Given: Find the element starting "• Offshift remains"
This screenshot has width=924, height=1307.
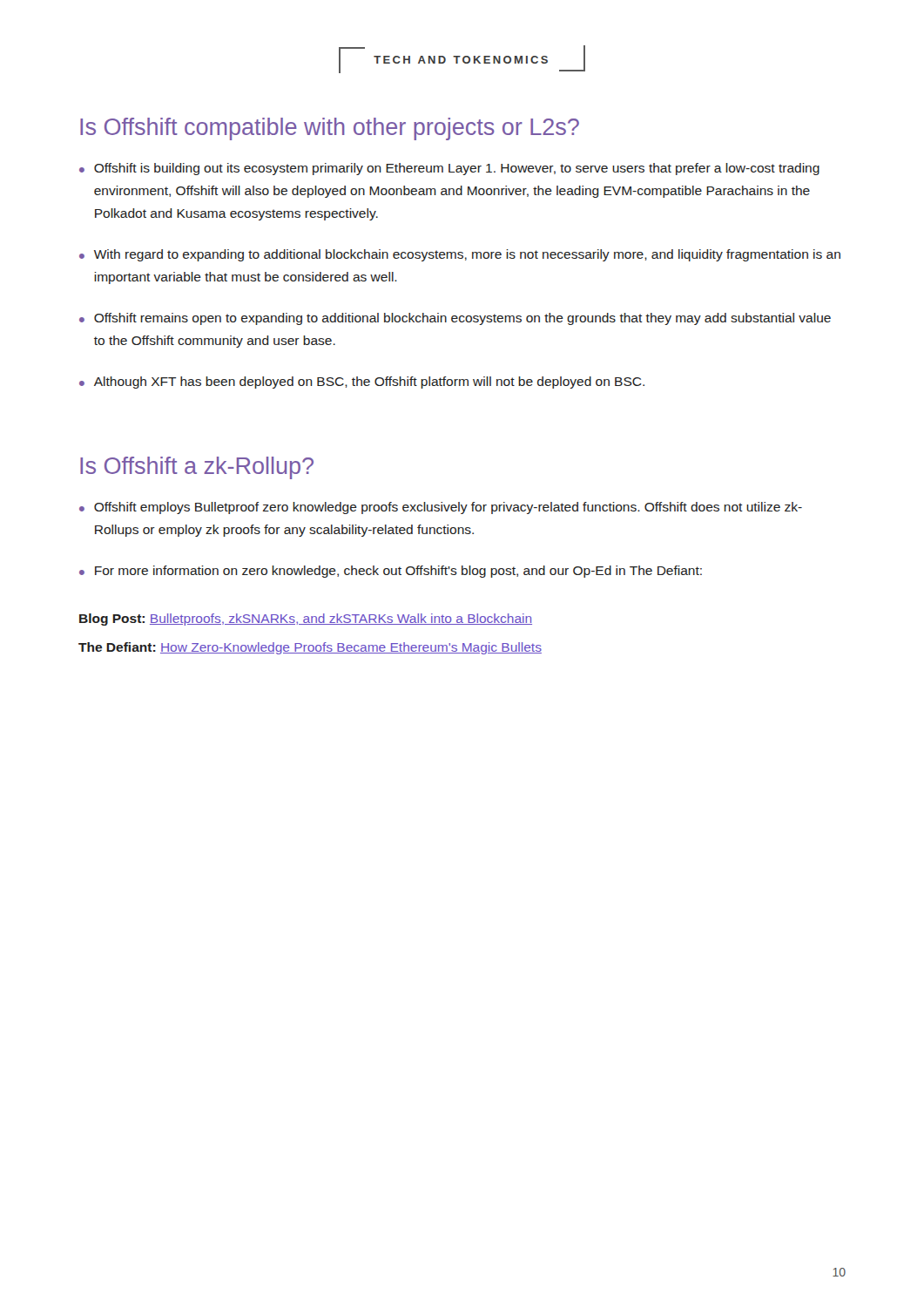Looking at the screenshot, I should tap(462, 329).
